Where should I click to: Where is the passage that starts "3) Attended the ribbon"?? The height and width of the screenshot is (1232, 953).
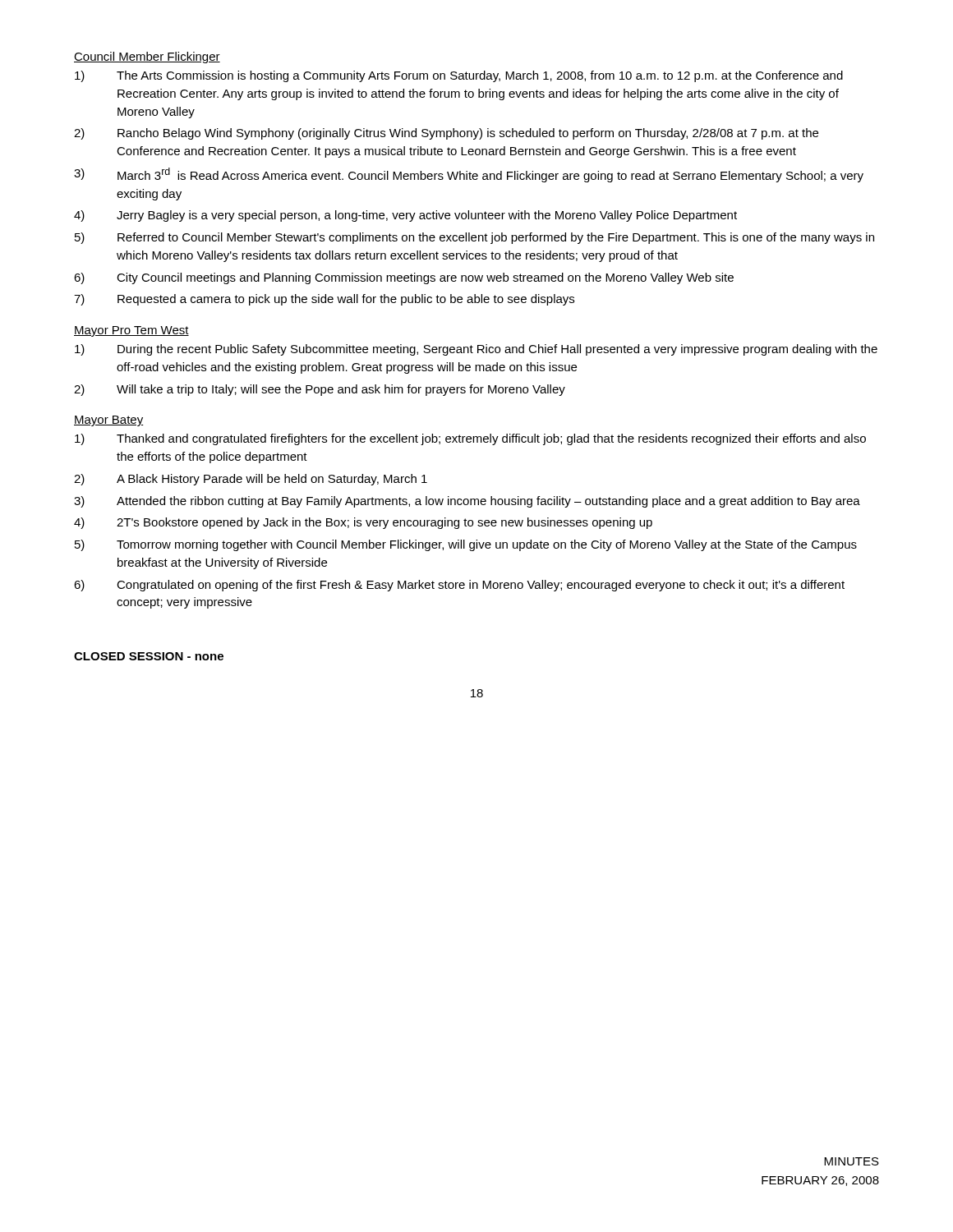(476, 500)
